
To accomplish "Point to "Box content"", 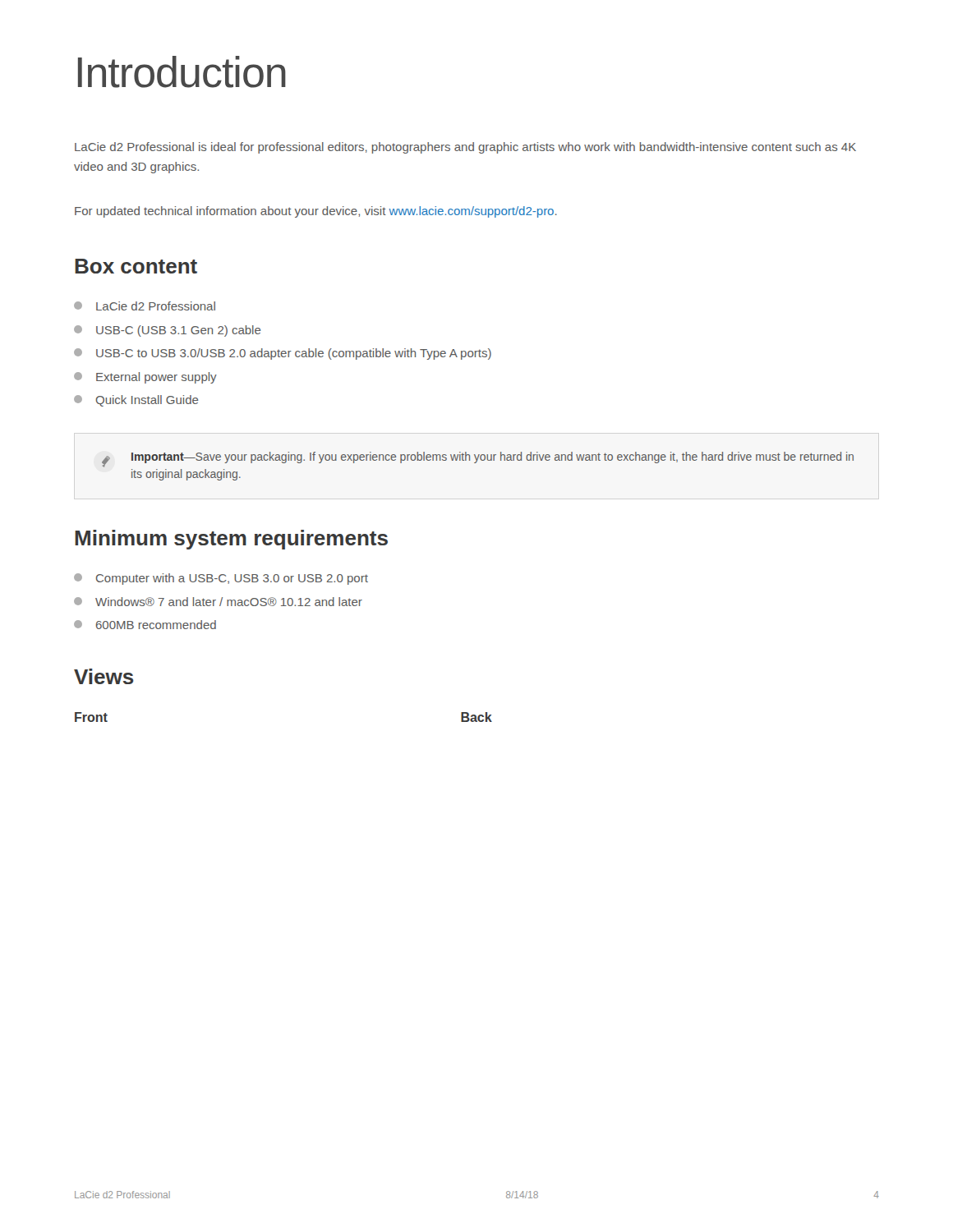I will tap(136, 266).
